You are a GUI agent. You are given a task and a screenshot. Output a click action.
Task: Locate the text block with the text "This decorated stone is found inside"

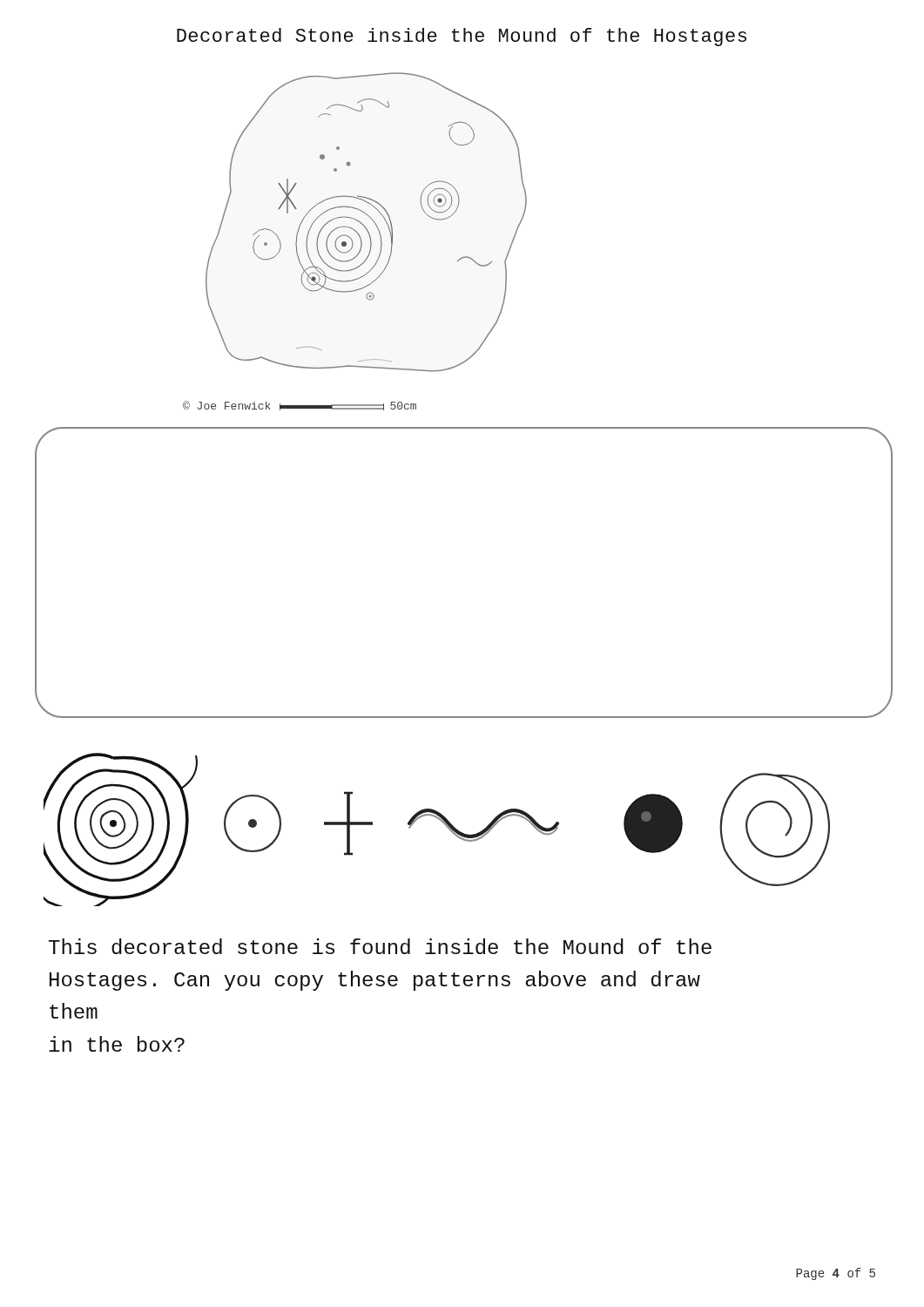click(380, 997)
